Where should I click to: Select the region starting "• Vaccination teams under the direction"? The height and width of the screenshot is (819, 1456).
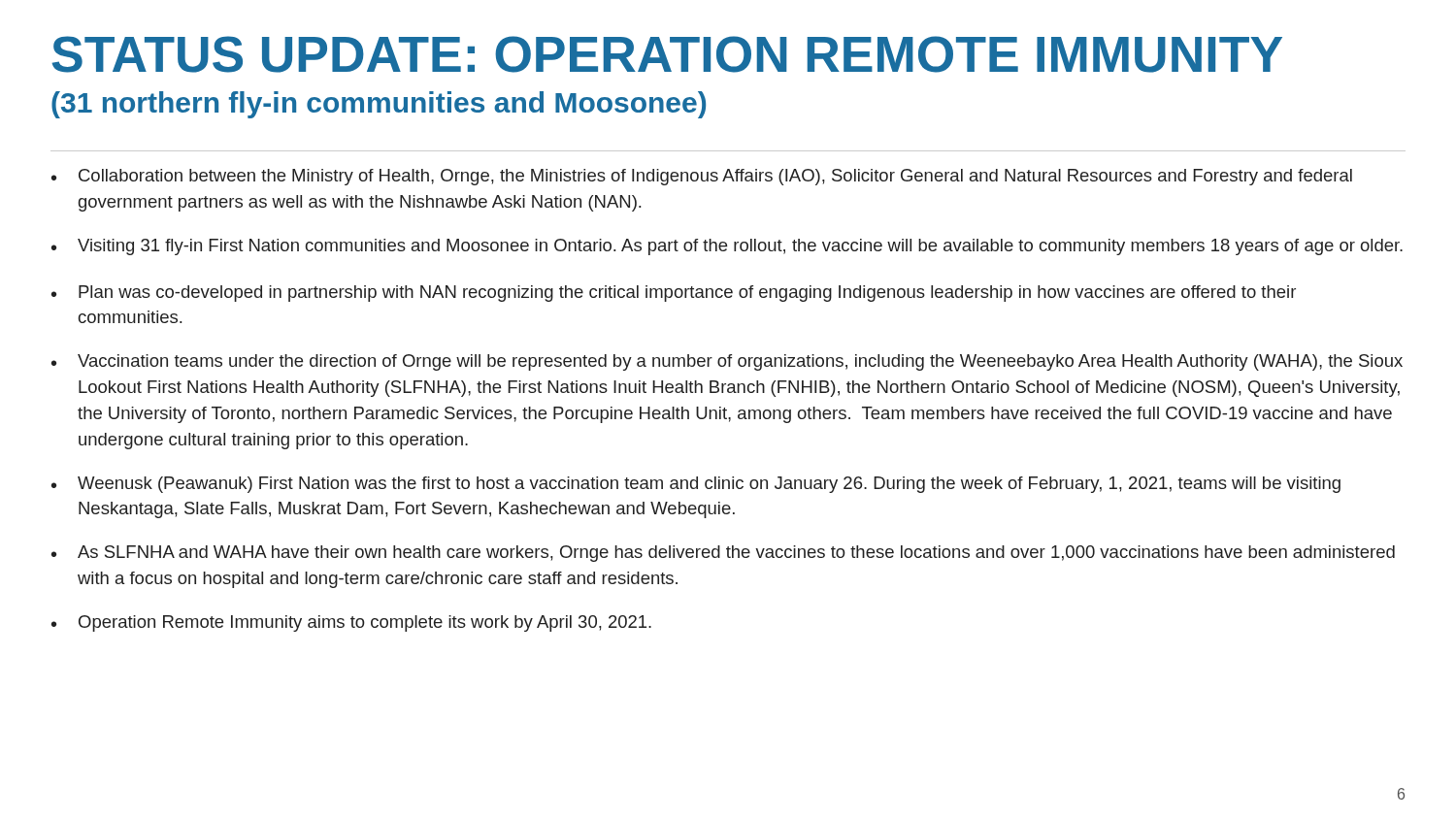[728, 401]
